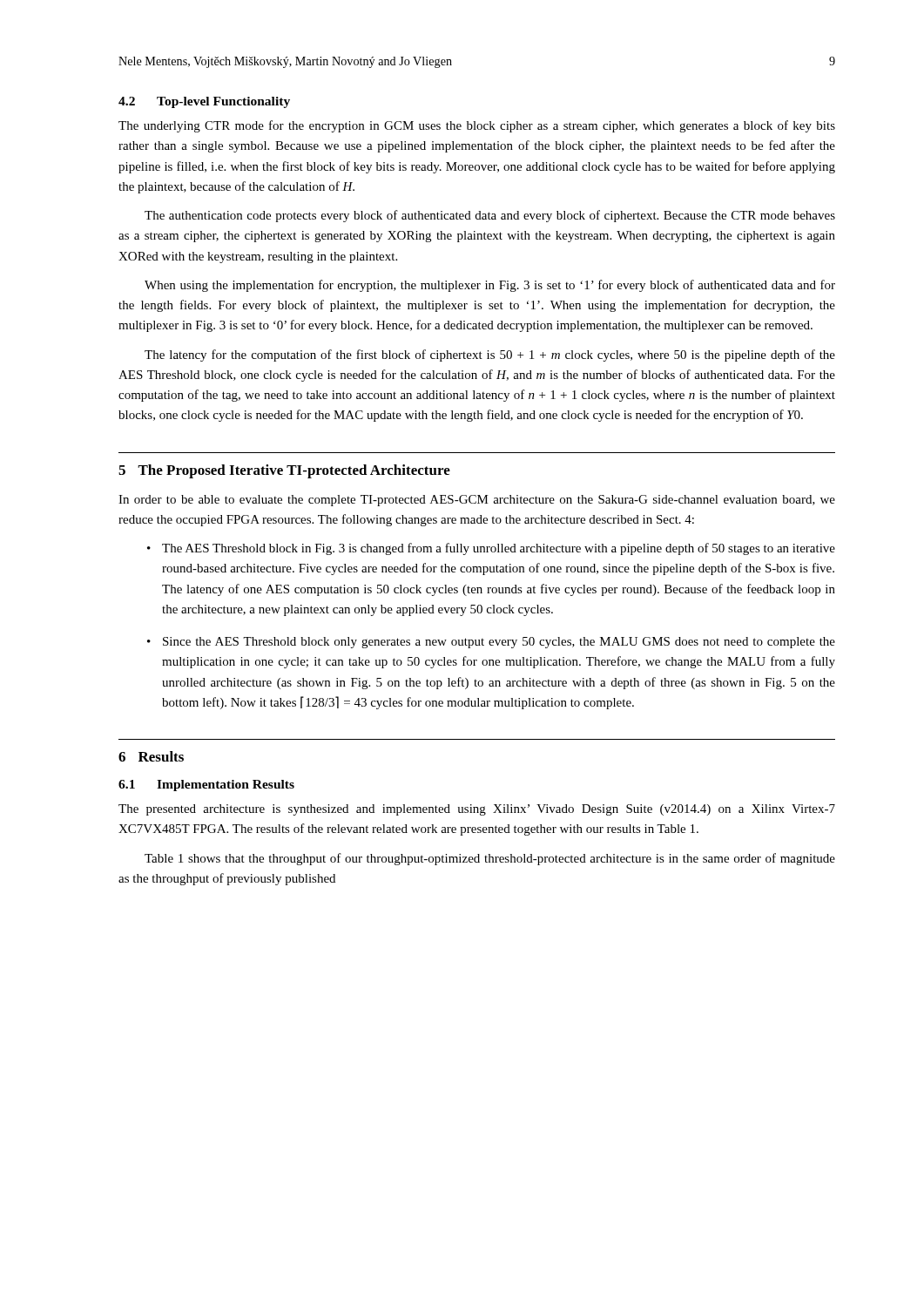Find "6.1 Implementation Results" on this page
This screenshot has width=924, height=1307.
(x=206, y=786)
